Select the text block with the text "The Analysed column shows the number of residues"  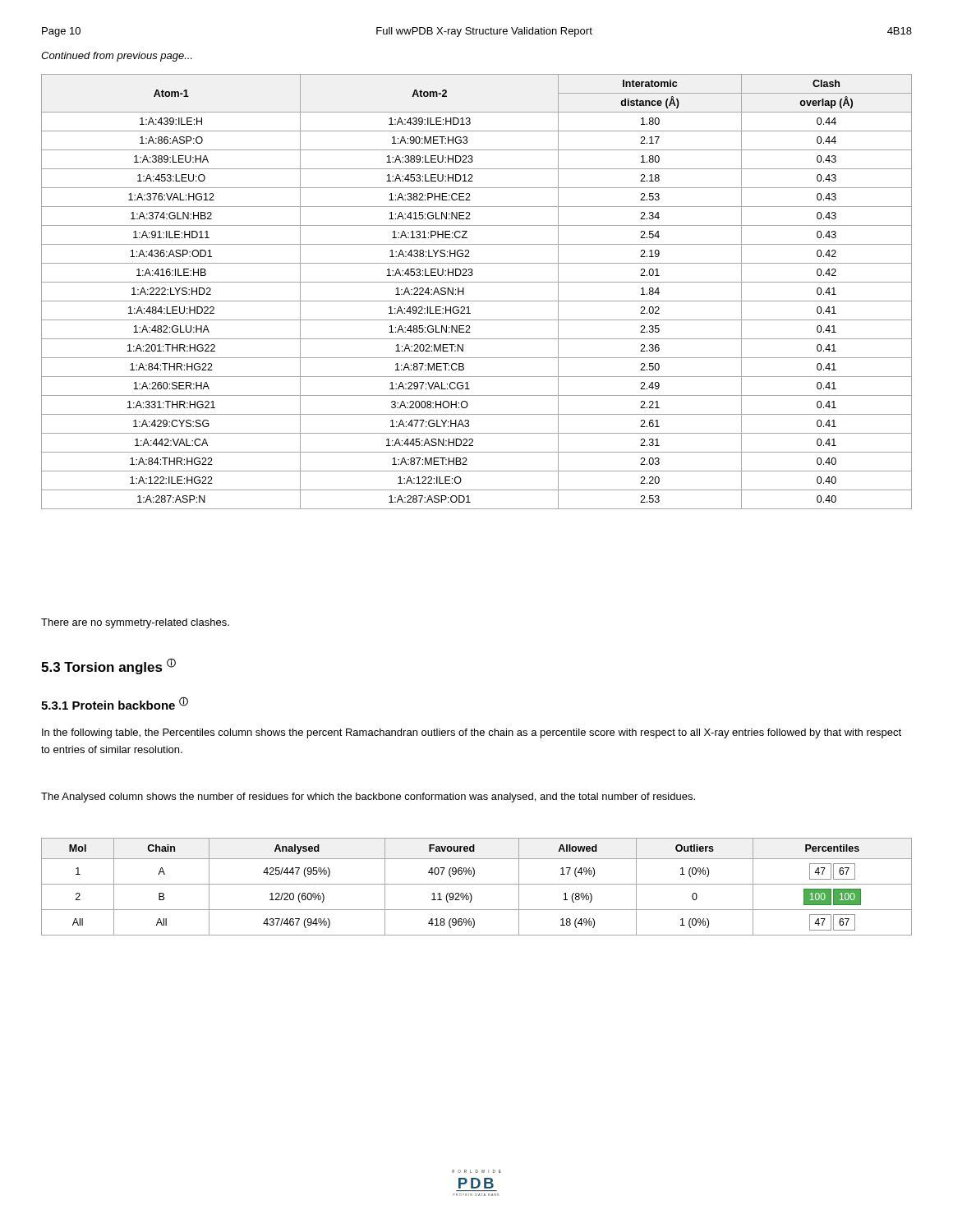tap(368, 796)
